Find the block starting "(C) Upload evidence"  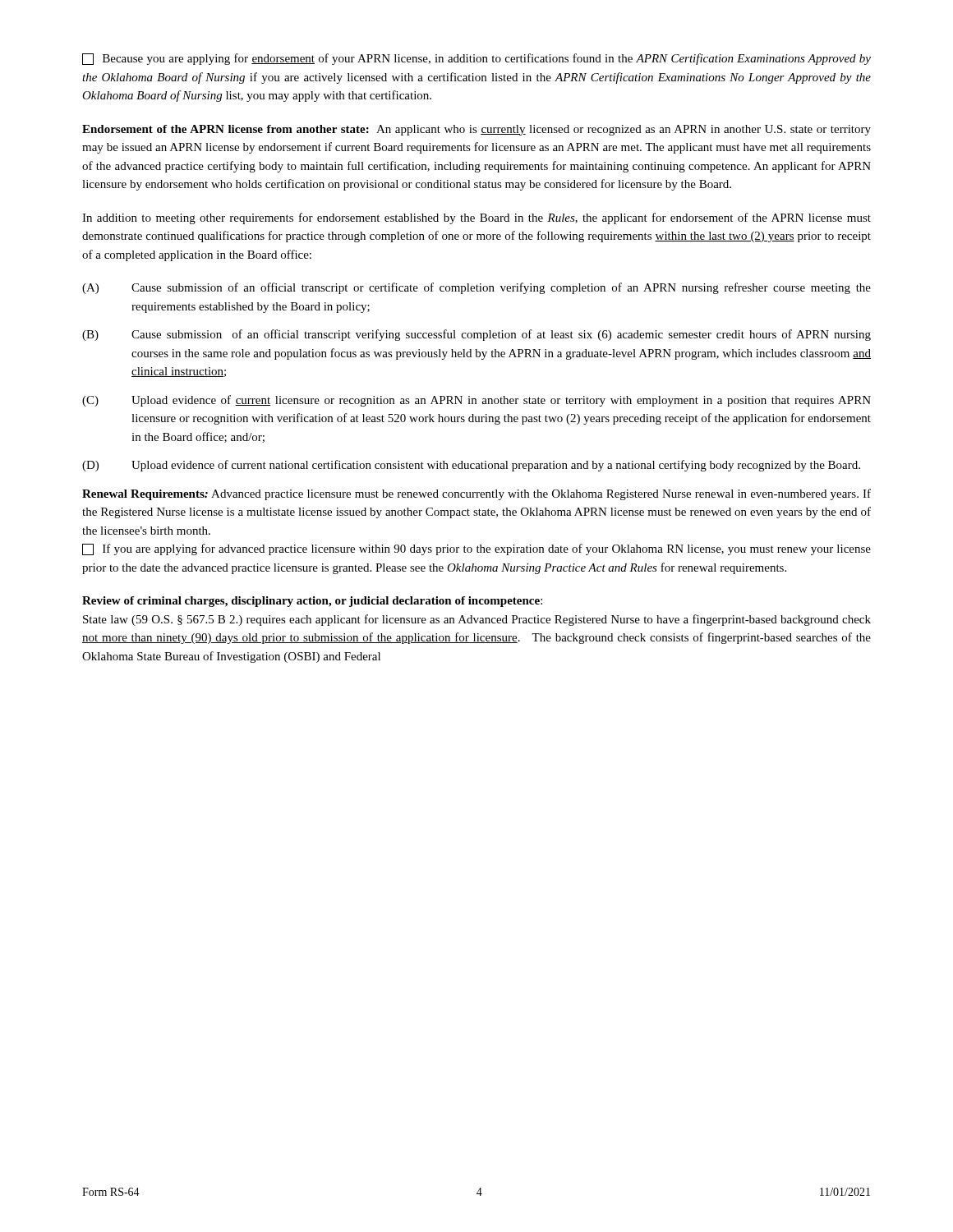(x=476, y=418)
